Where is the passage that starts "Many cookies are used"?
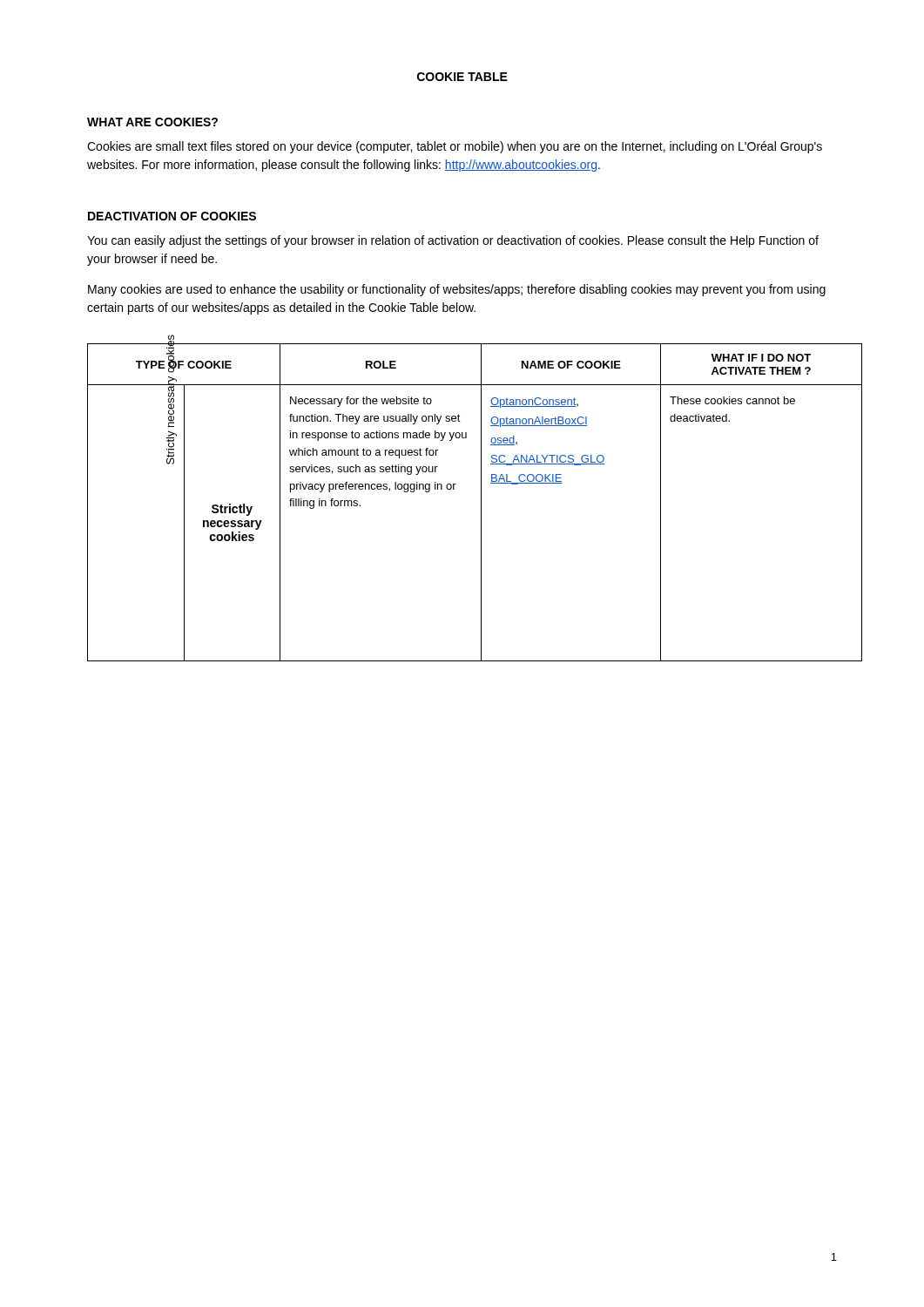The height and width of the screenshot is (1307, 924). 456,298
